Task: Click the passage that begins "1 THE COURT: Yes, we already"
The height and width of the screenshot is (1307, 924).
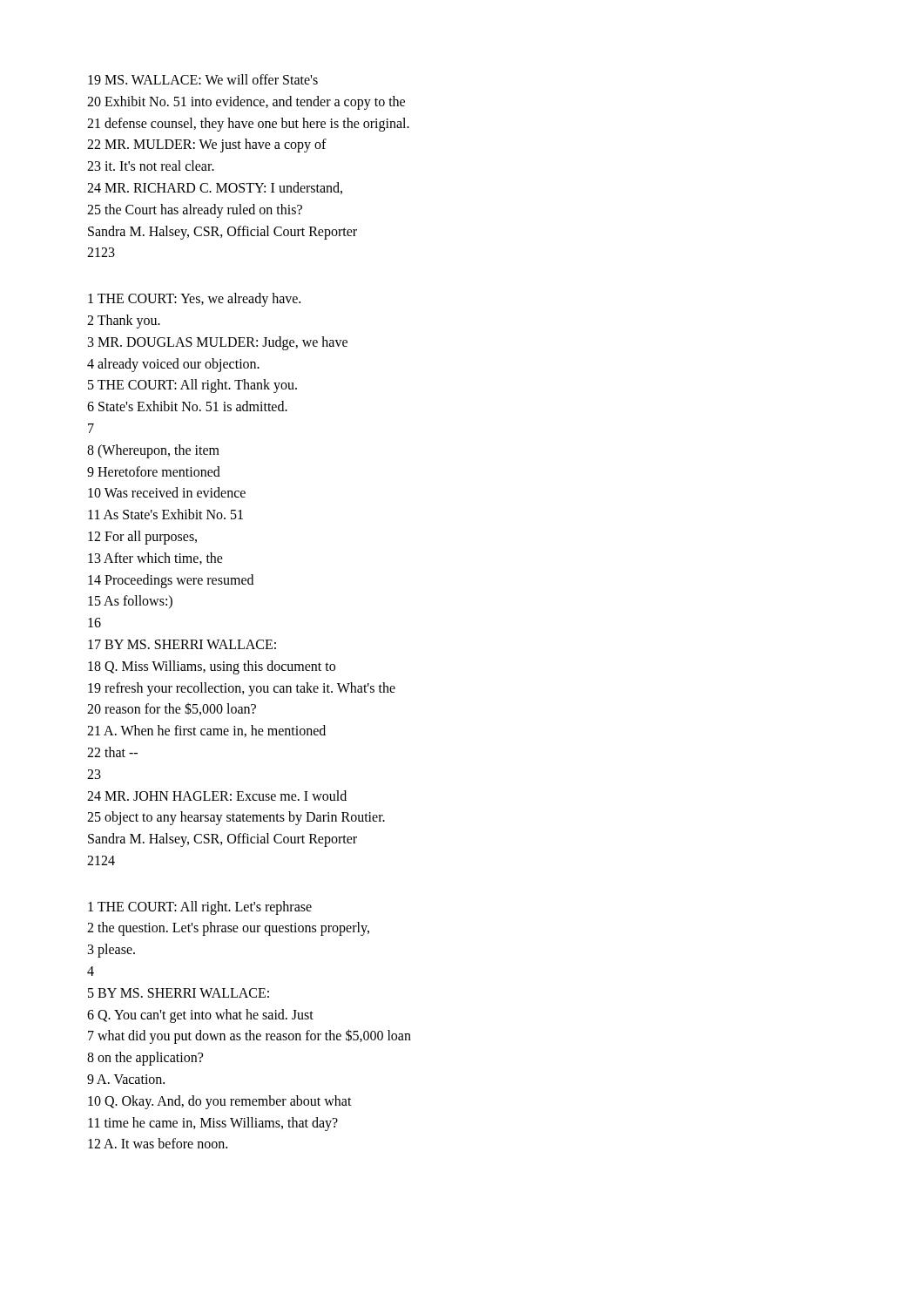Action: pyautogui.click(x=194, y=300)
